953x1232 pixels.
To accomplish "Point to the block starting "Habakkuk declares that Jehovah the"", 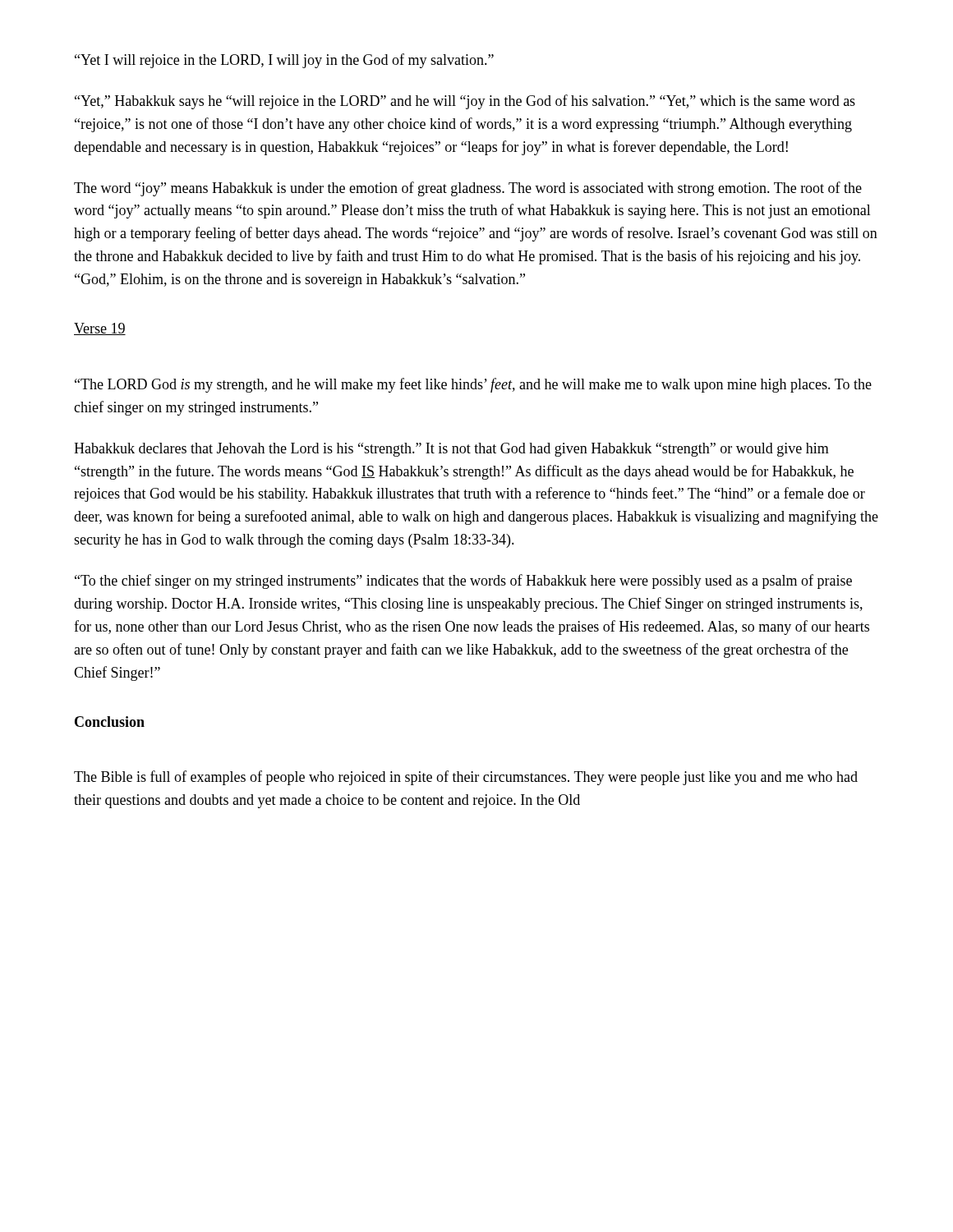I will (x=476, y=494).
